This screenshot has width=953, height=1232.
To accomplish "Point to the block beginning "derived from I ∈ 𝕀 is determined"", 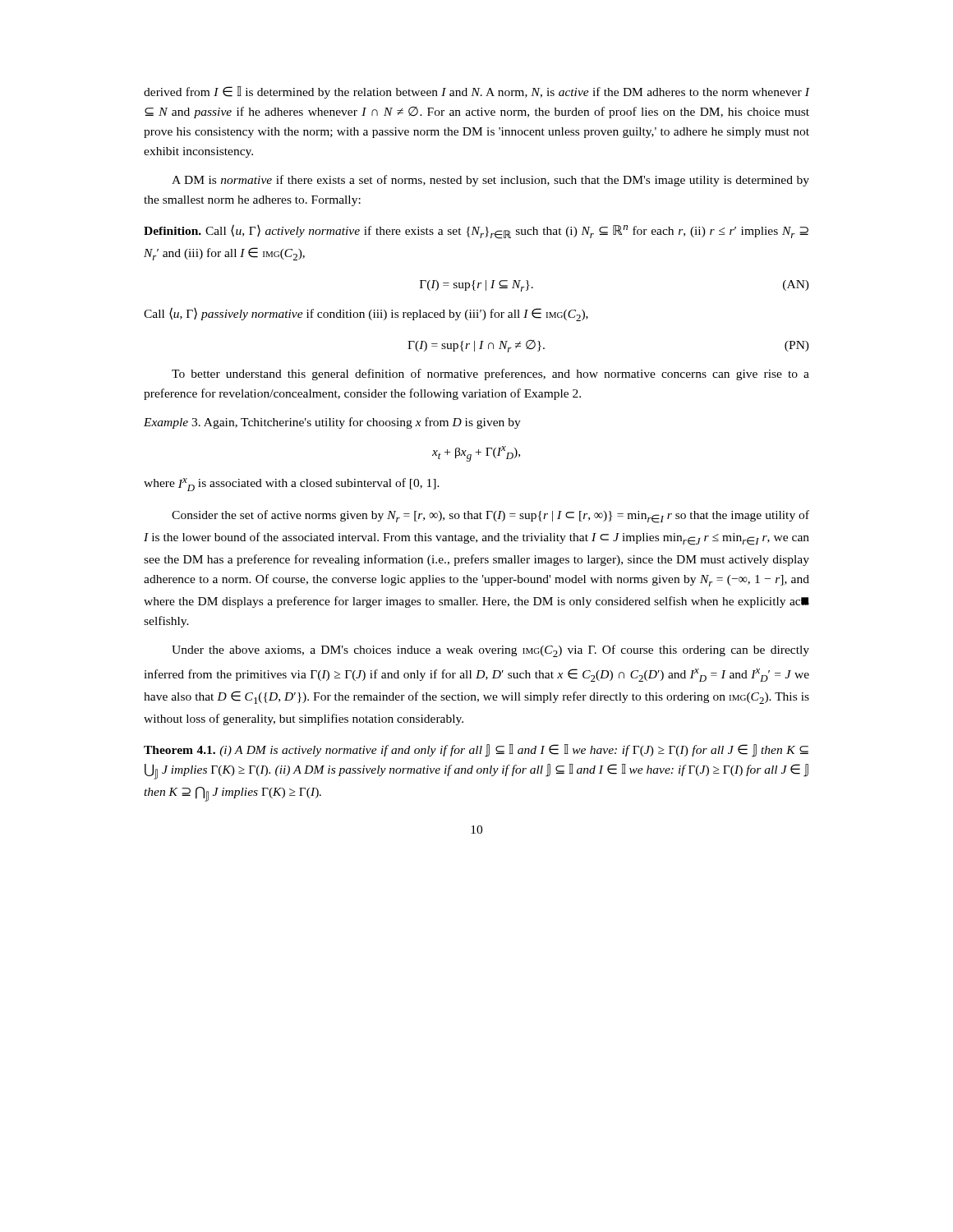I will click(x=476, y=122).
